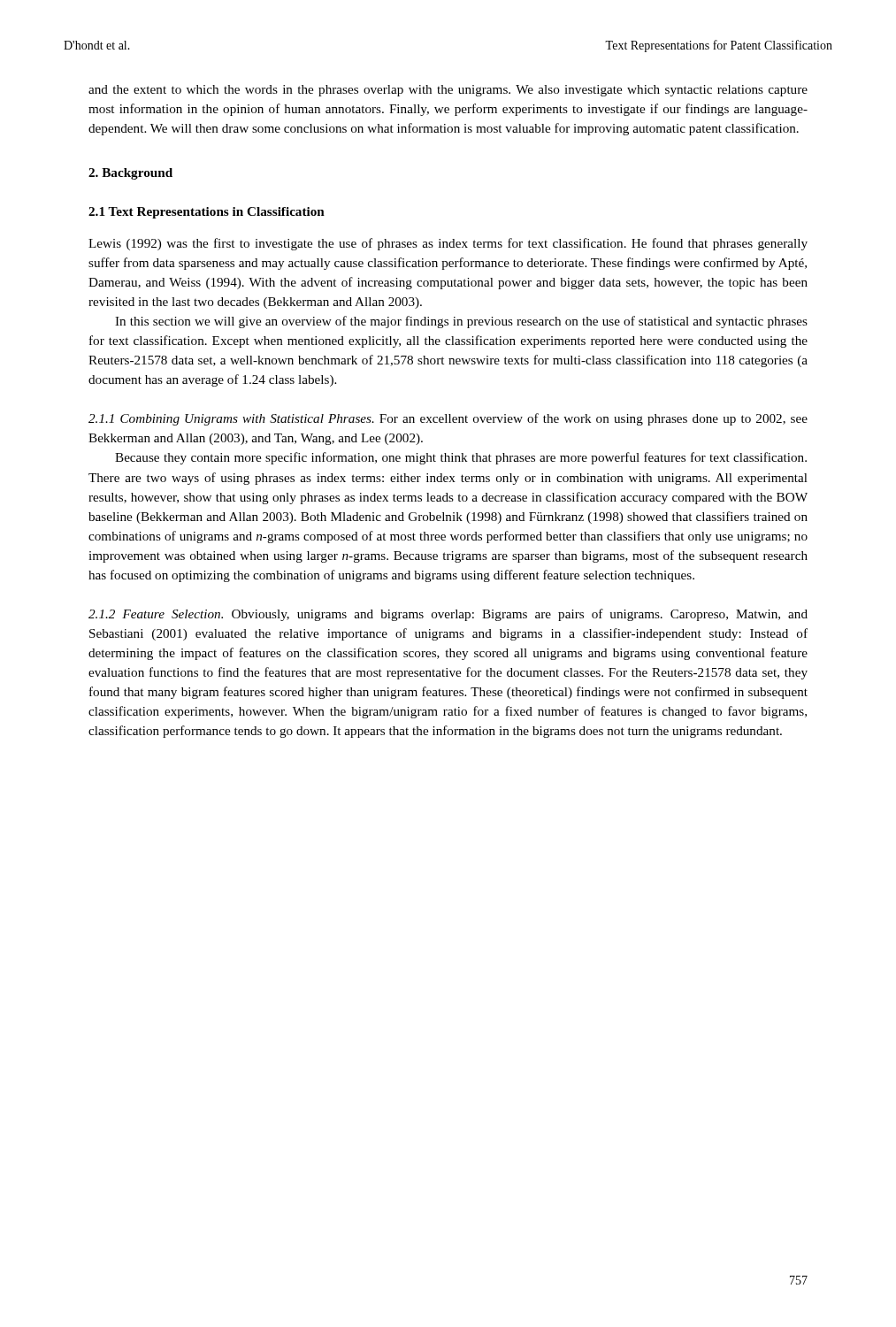Find the element starting "and the extent"

448,109
